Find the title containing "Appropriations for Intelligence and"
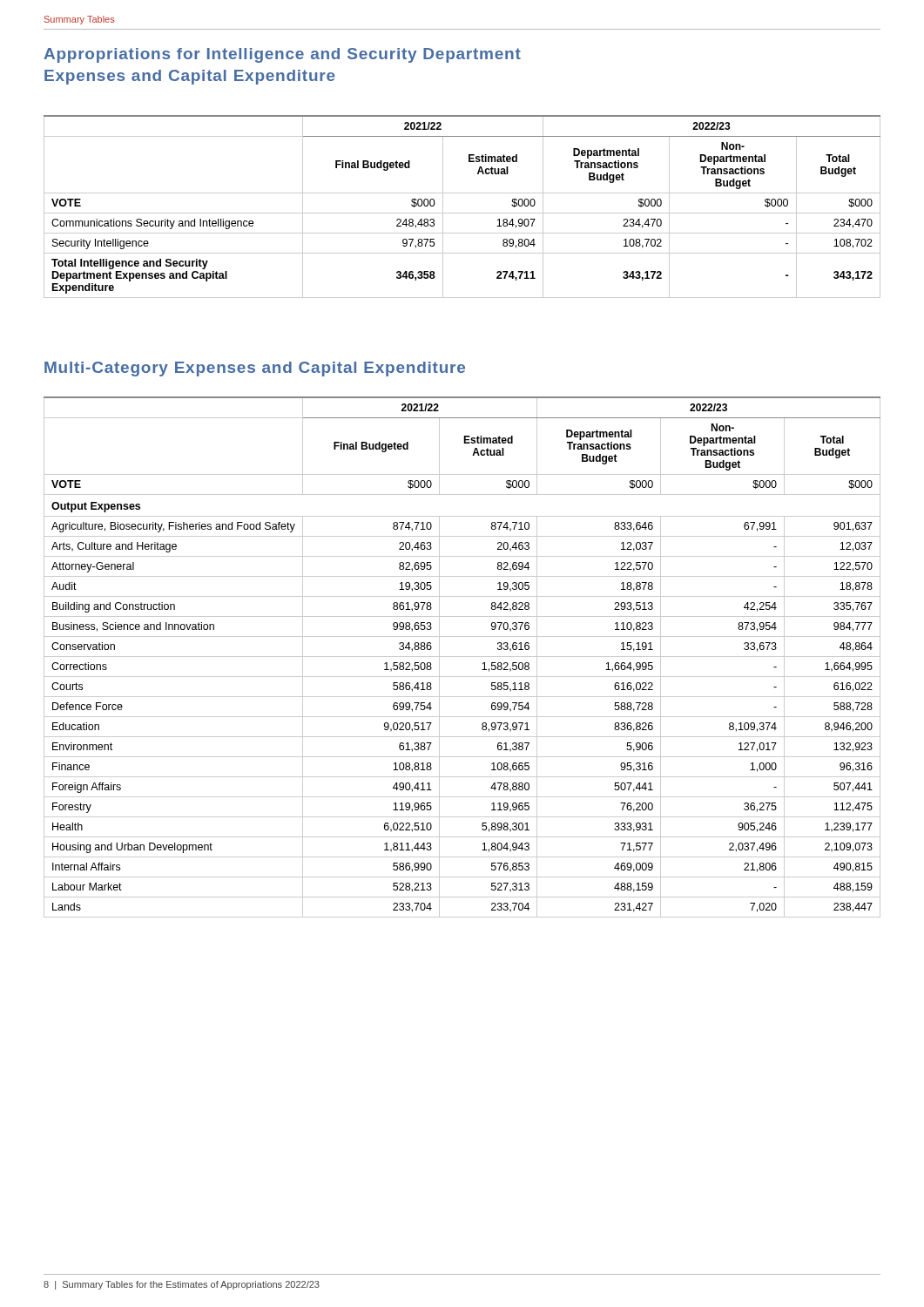 click(x=282, y=64)
